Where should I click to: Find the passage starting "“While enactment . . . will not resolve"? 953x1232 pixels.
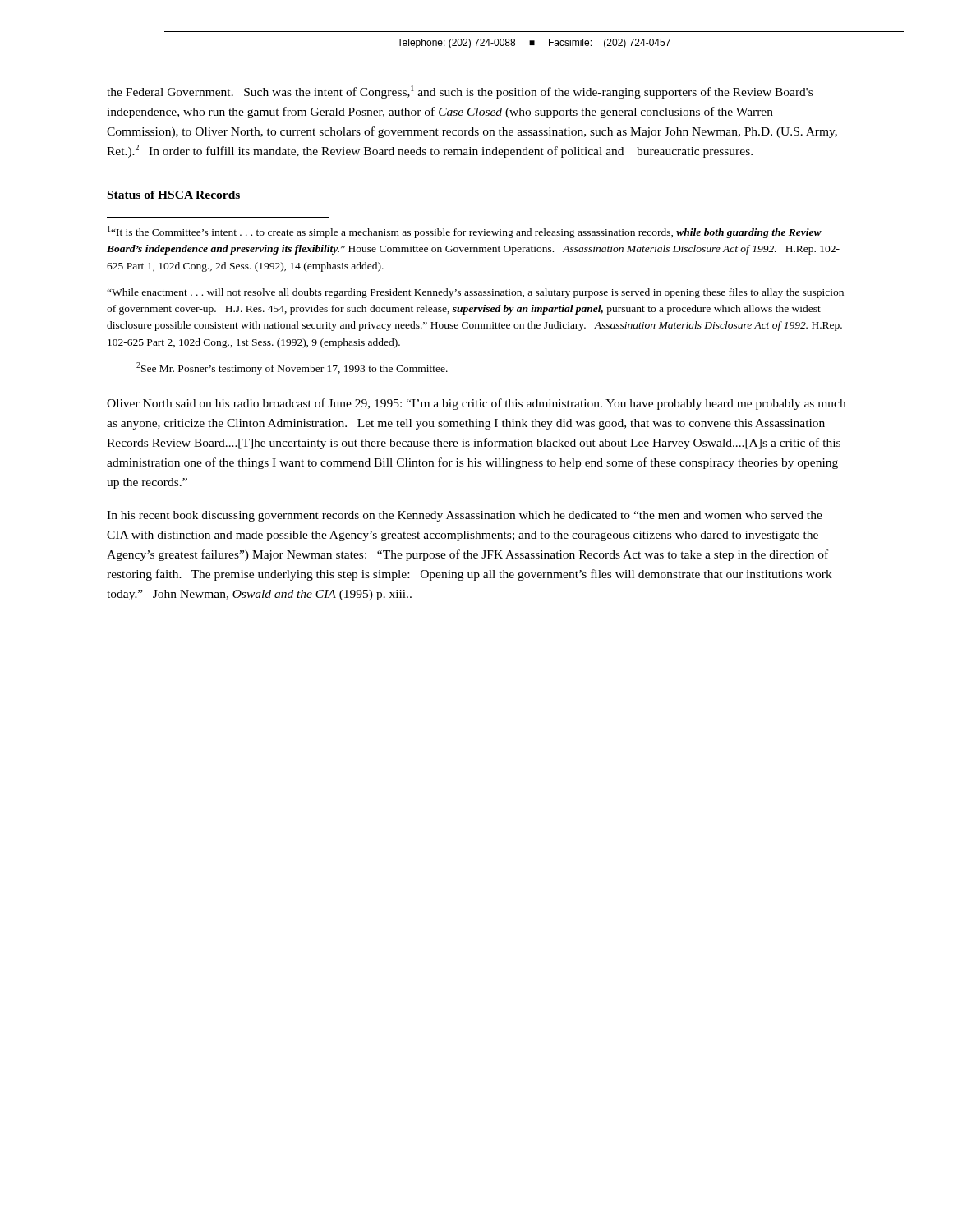475,317
